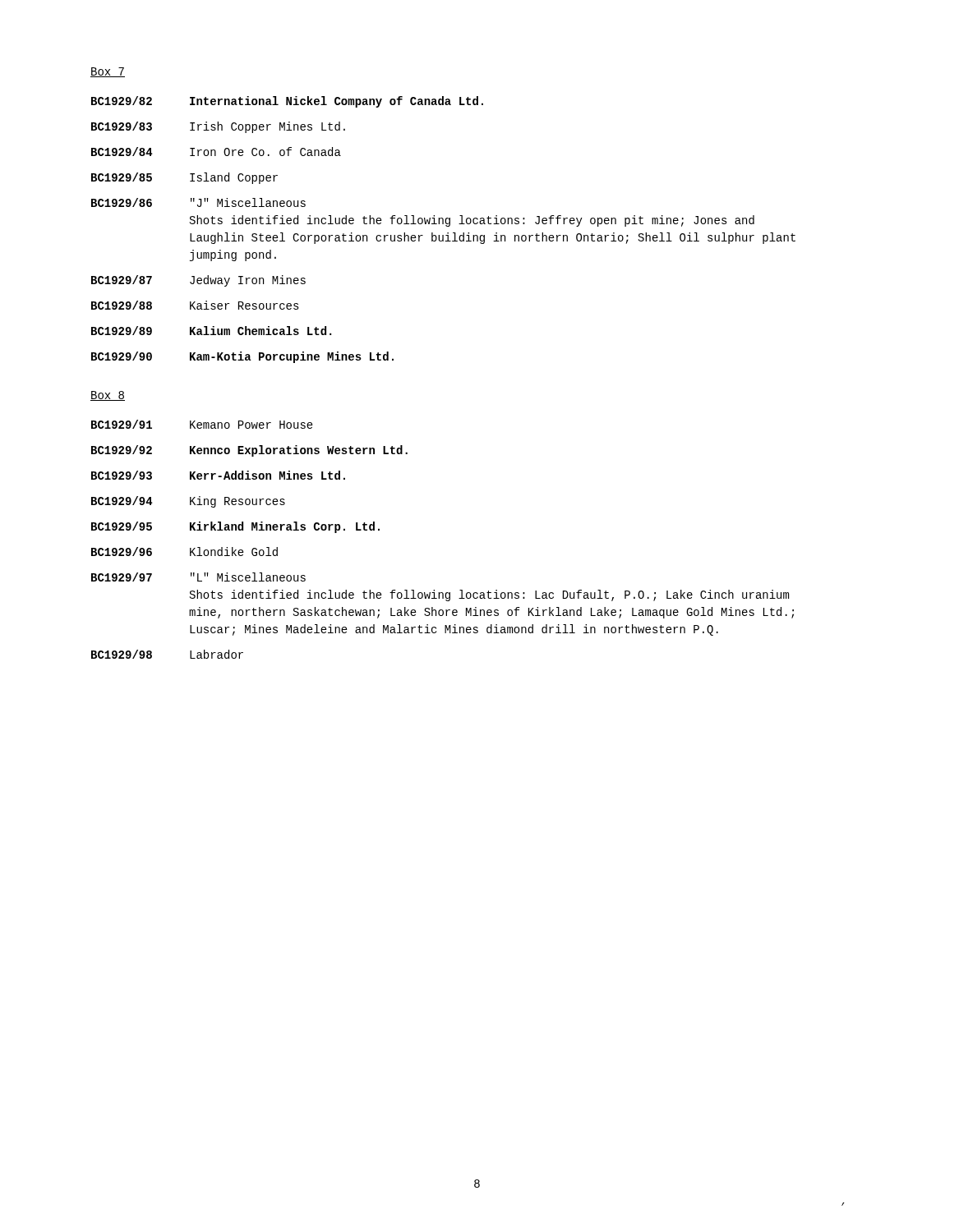Navigate to the passage starting "BC1929/98 Labrador"

pyautogui.click(x=121, y=654)
